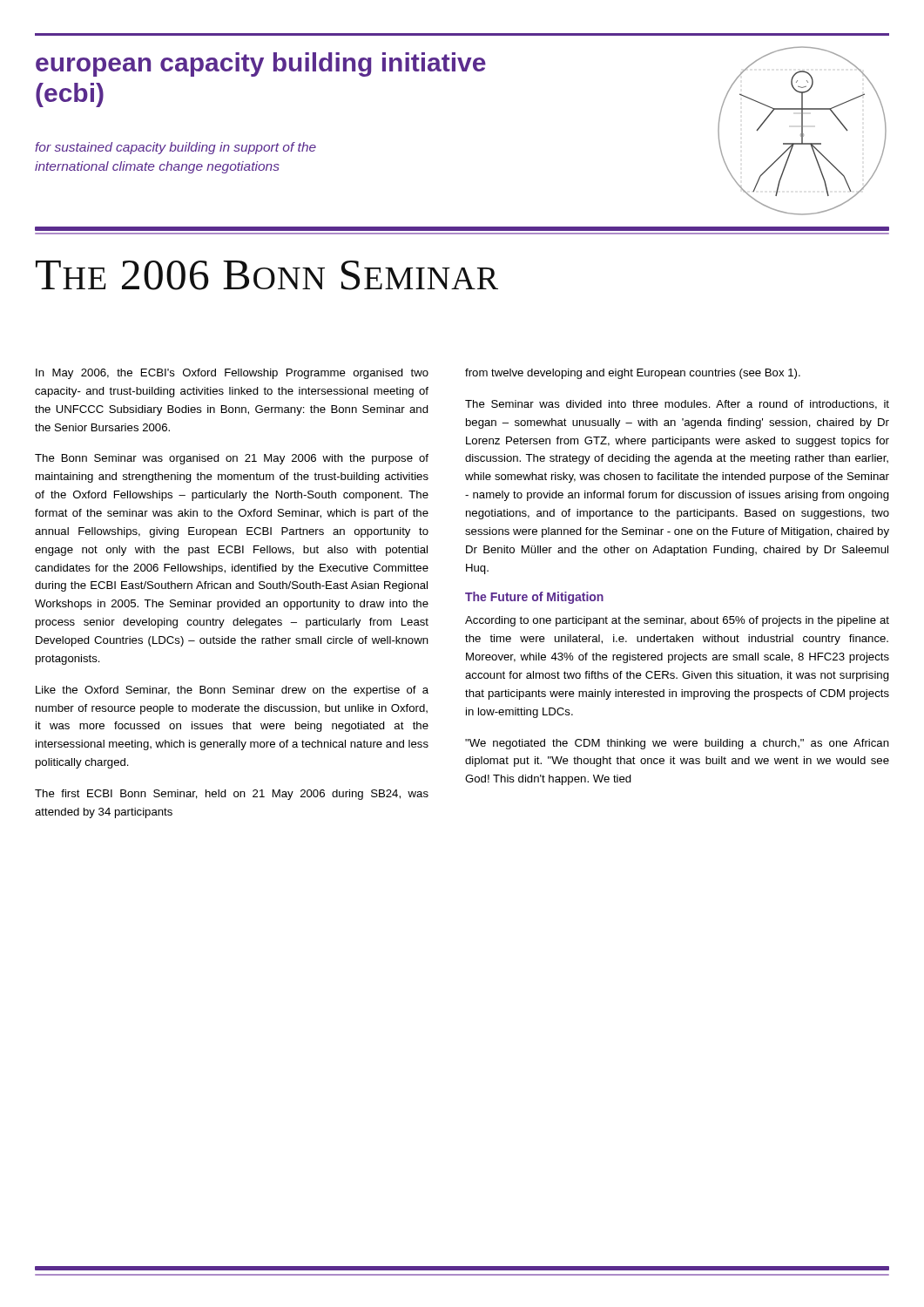The width and height of the screenshot is (924, 1307).
Task: Select the region starting "The Bonn Seminar was organised"
Action: [232, 558]
